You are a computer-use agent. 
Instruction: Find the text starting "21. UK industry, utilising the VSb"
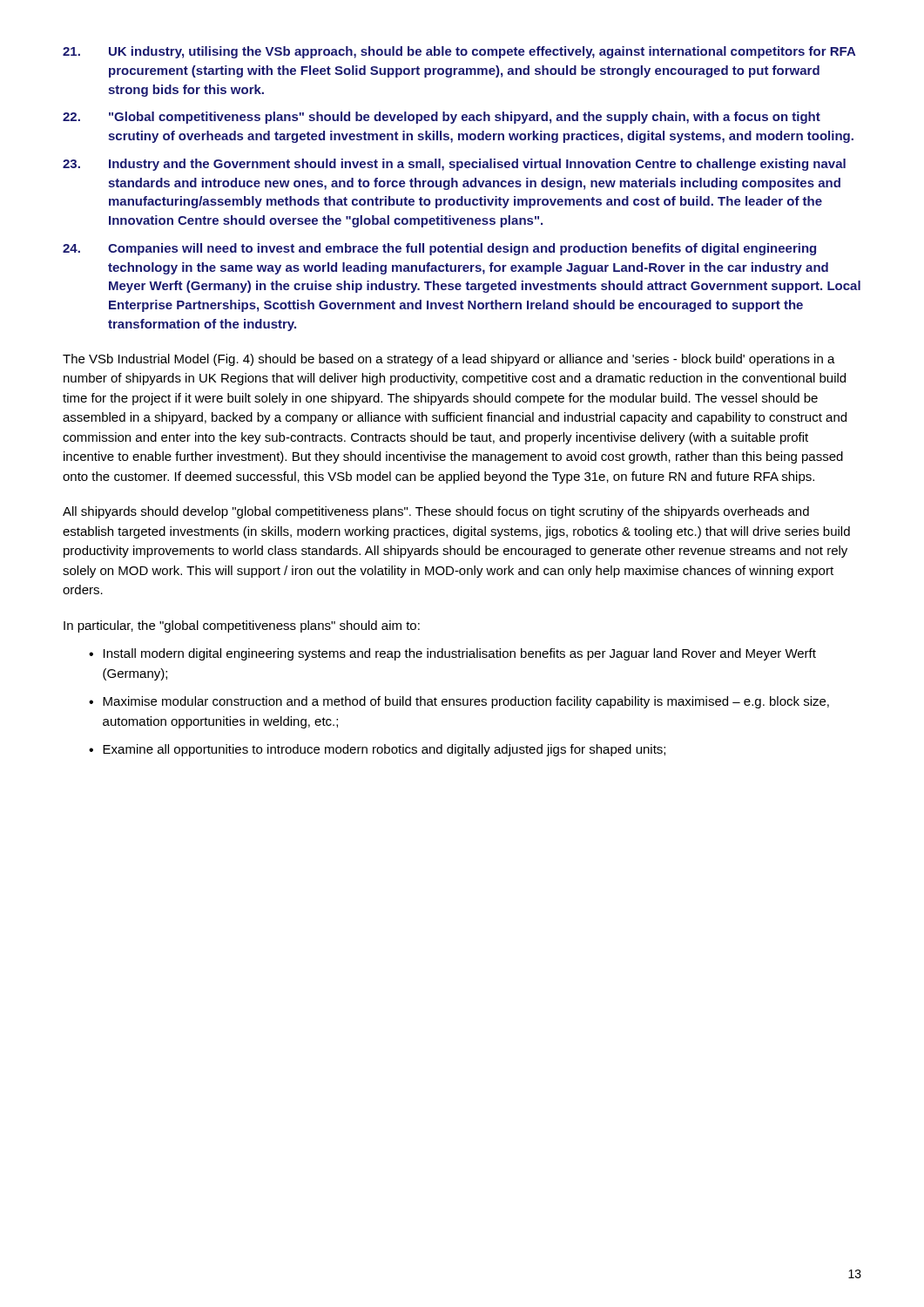[x=462, y=70]
